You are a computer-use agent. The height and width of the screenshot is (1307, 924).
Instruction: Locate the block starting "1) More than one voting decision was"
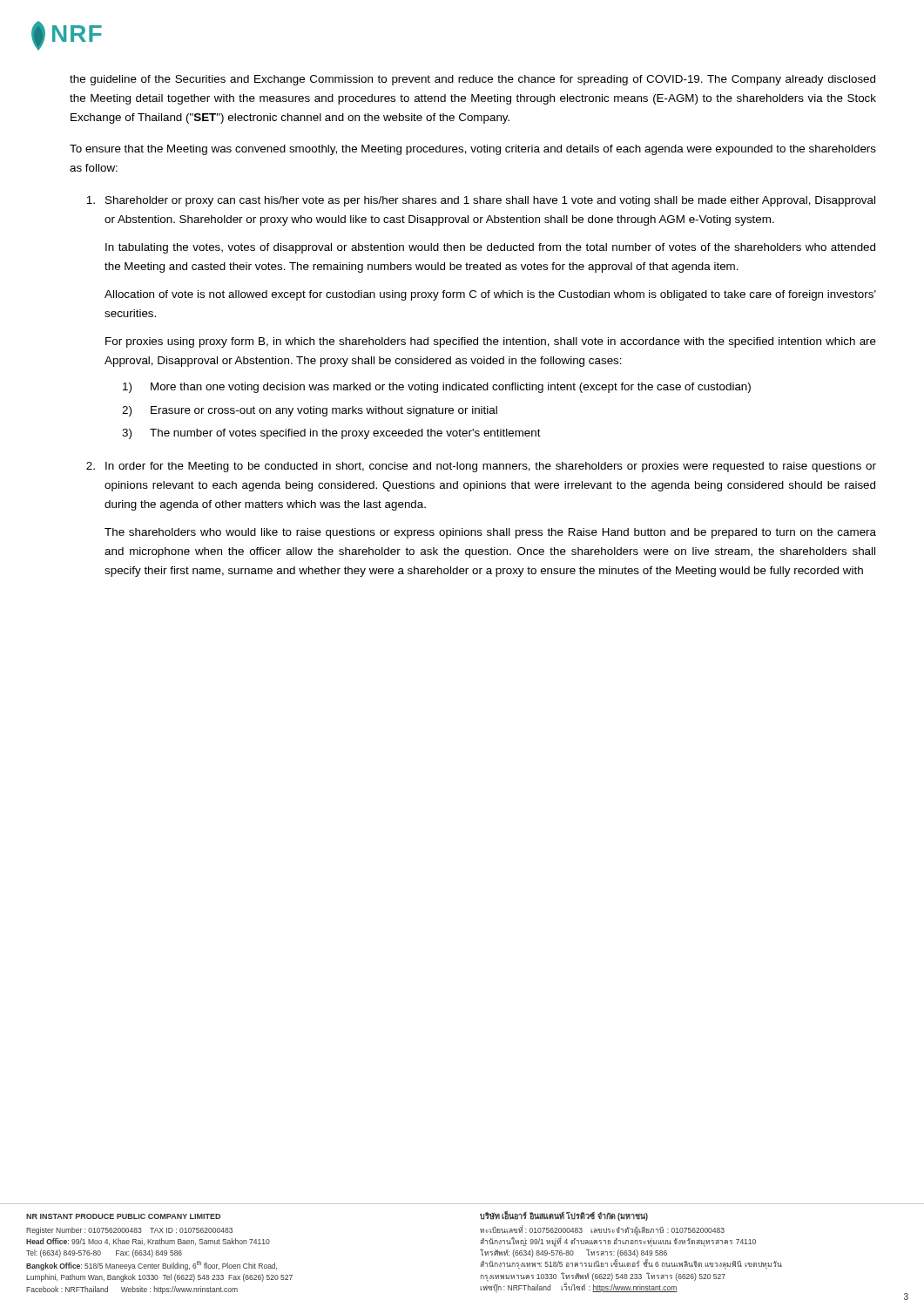pyautogui.click(x=499, y=387)
